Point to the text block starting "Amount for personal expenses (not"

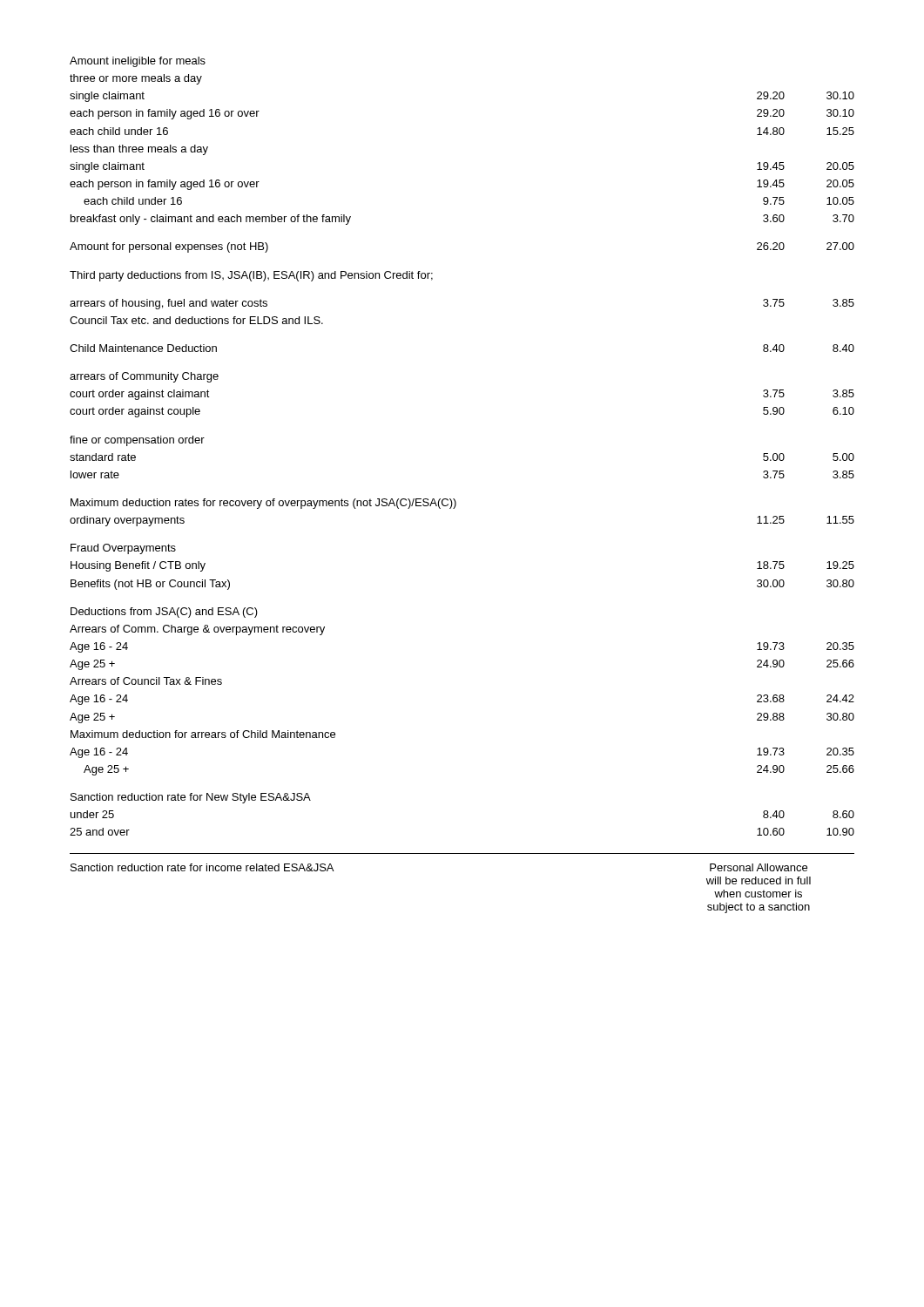coord(170,247)
